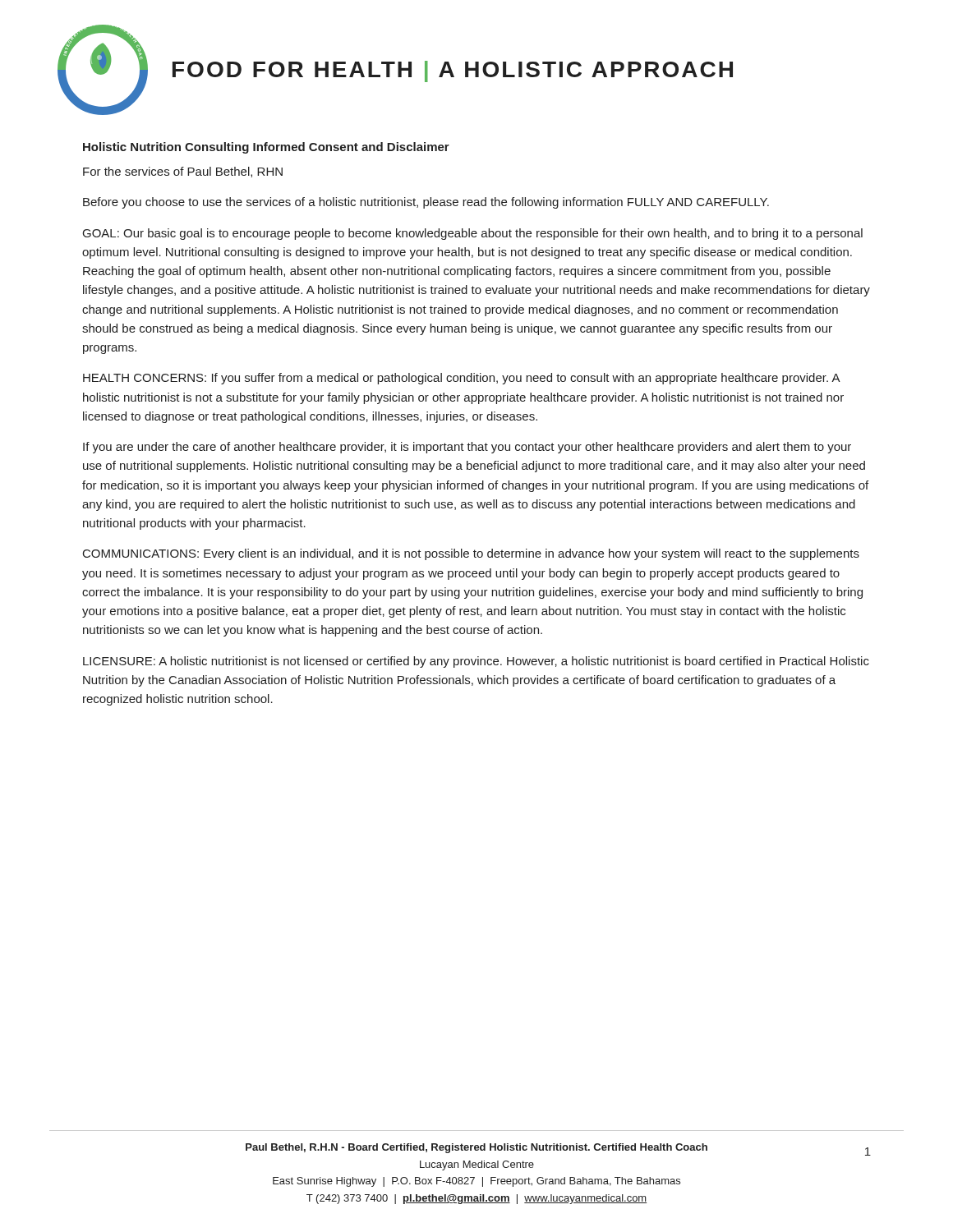Screen dimensions: 1232x953
Task: Point to the block beginning "COMMUNICATIONS: Every client is an individual,"
Action: click(x=473, y=592)
